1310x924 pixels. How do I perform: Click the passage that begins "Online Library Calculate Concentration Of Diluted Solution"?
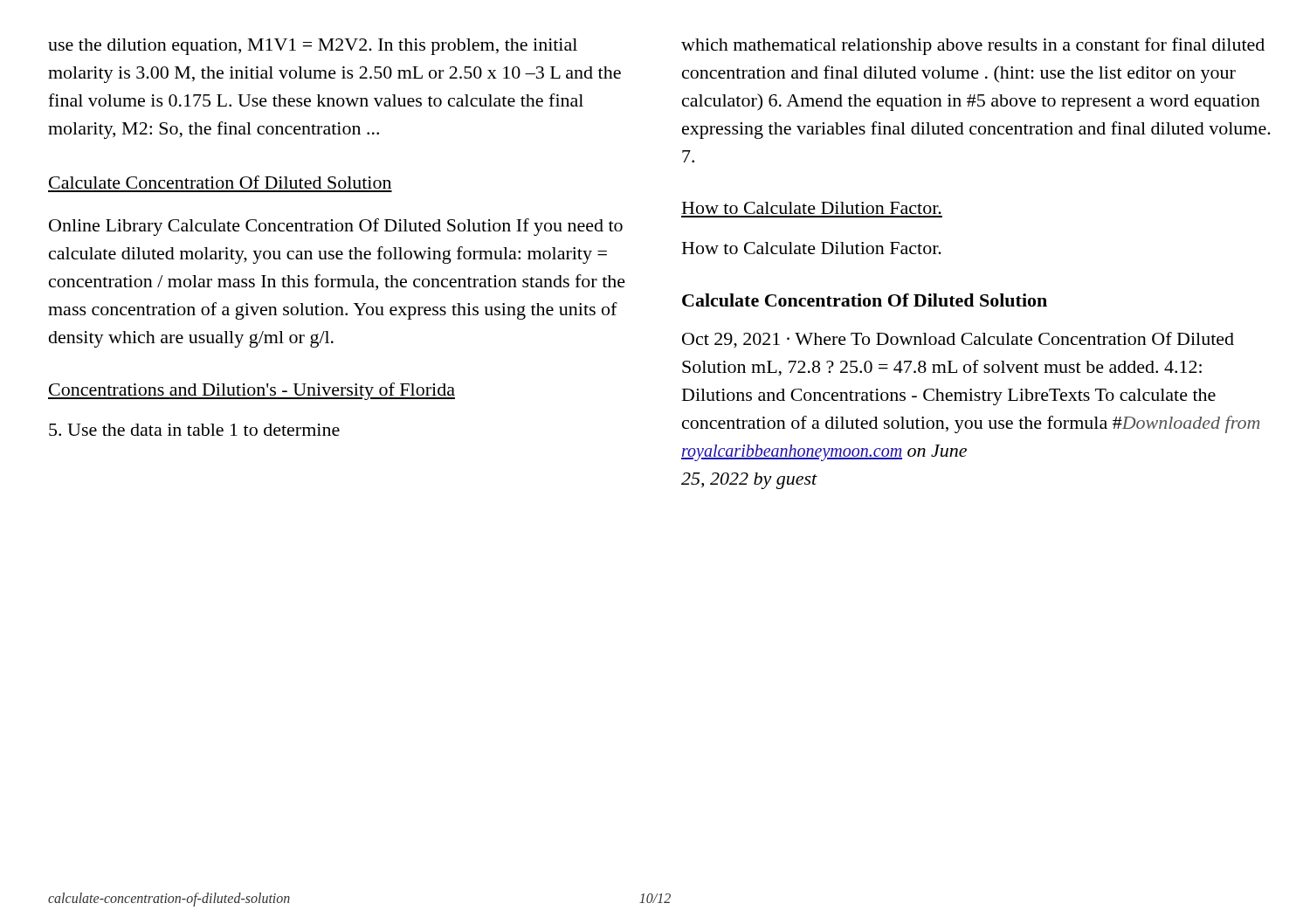(337, 281)
